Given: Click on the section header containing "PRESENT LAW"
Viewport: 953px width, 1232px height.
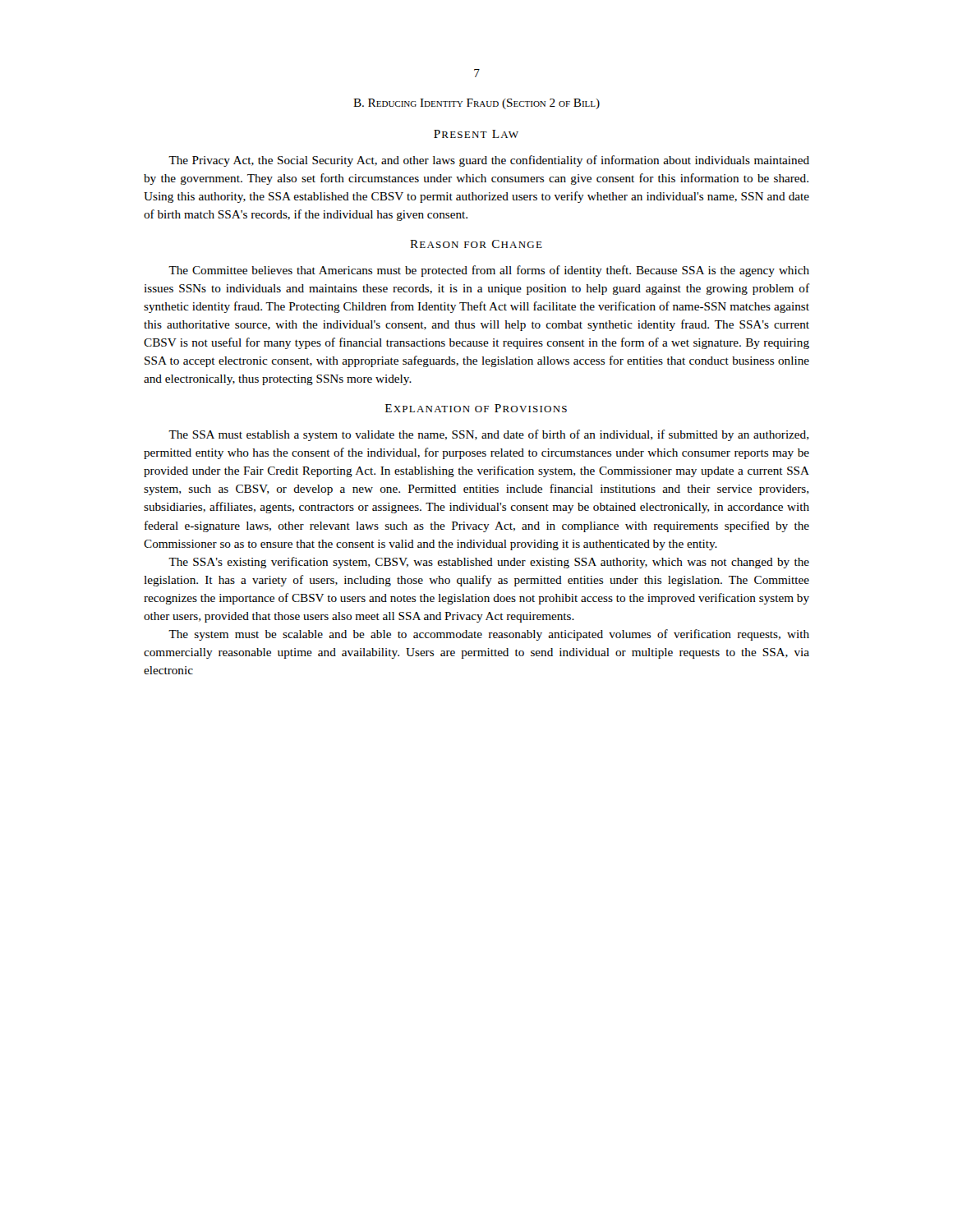Looking at the screenshot, I should 476,133.
